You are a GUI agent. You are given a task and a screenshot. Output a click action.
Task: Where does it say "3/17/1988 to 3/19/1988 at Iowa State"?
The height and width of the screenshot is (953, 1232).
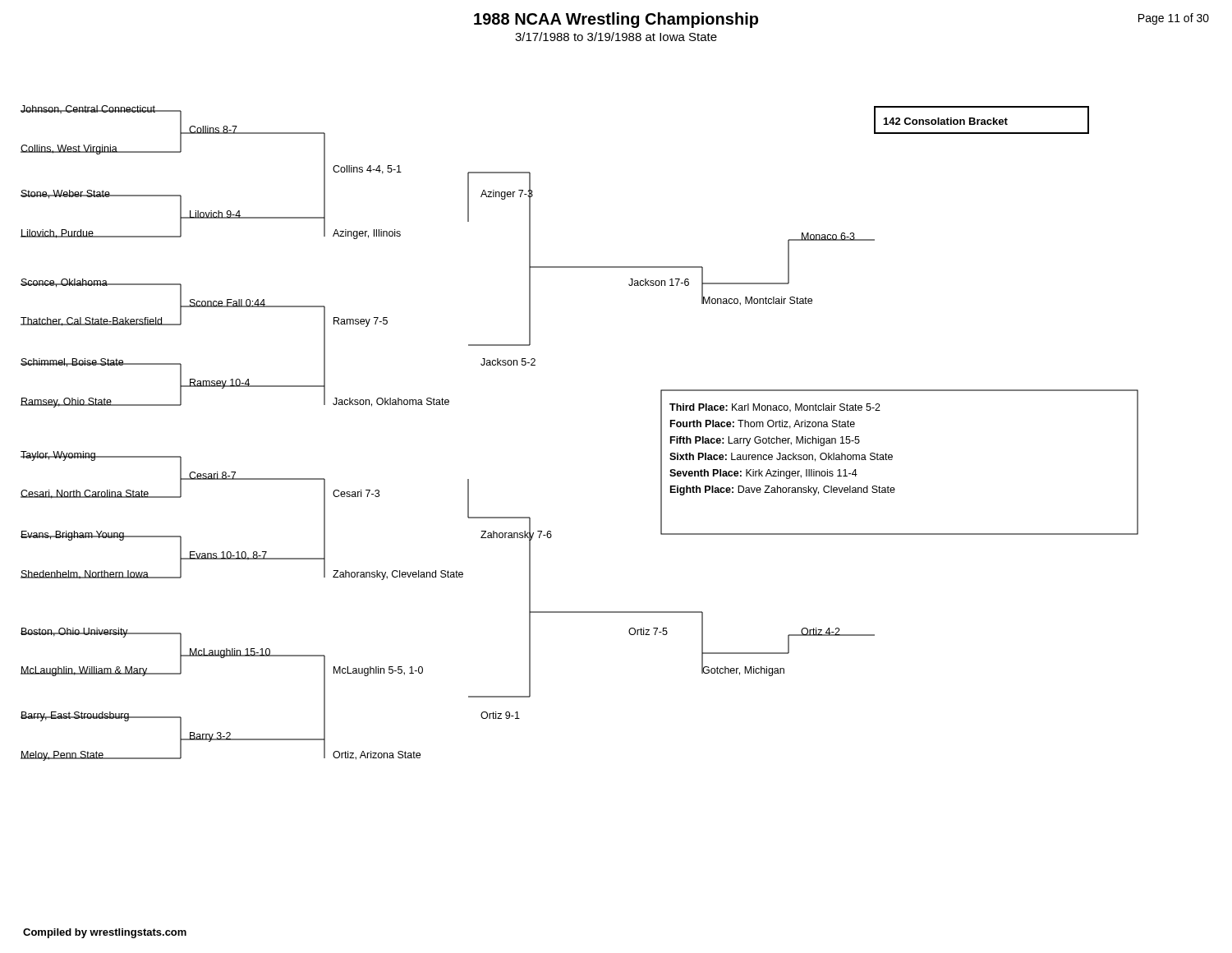point(616,37)
